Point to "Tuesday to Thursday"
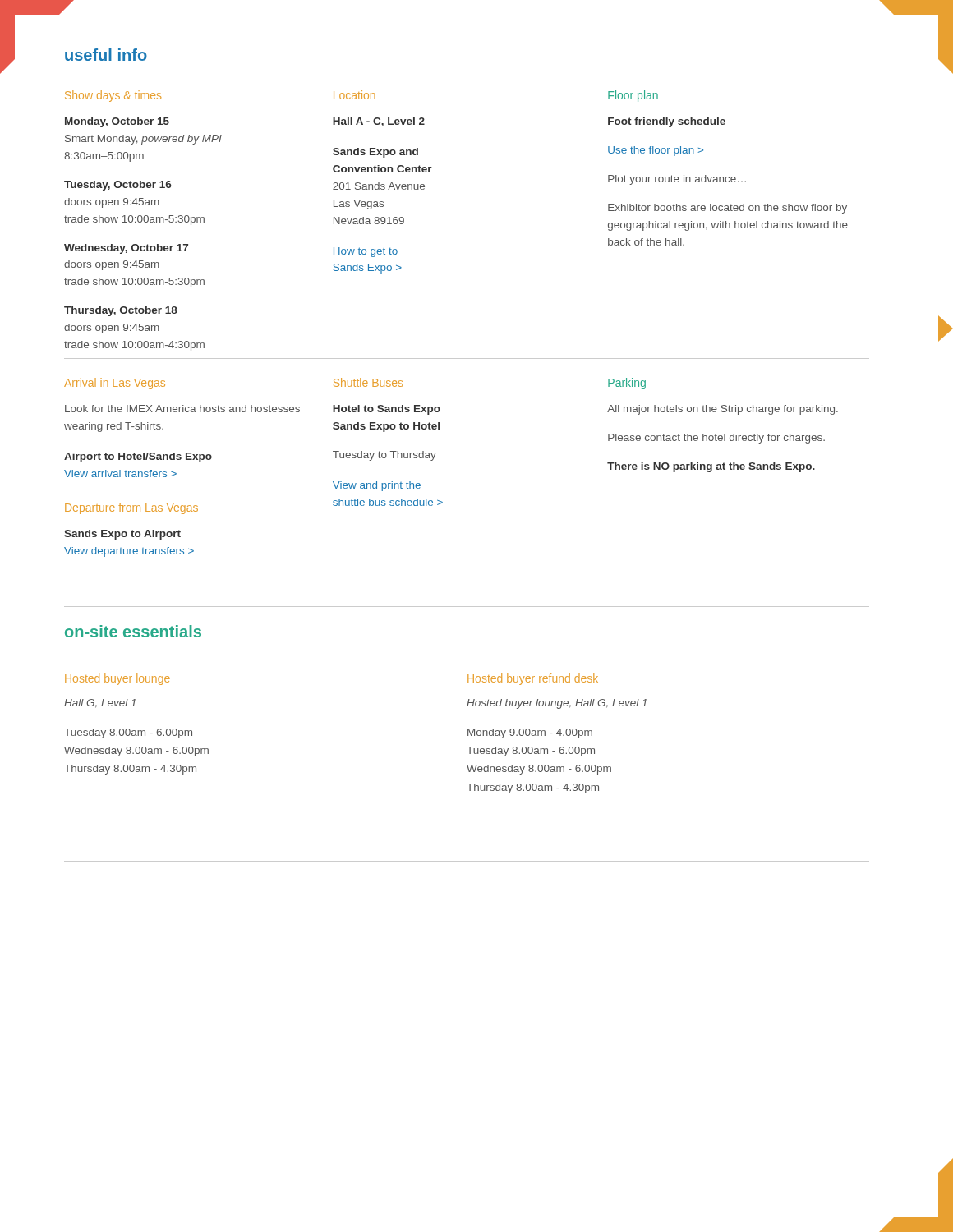Viewport: 953px width, 1232px height. (384, 454)
